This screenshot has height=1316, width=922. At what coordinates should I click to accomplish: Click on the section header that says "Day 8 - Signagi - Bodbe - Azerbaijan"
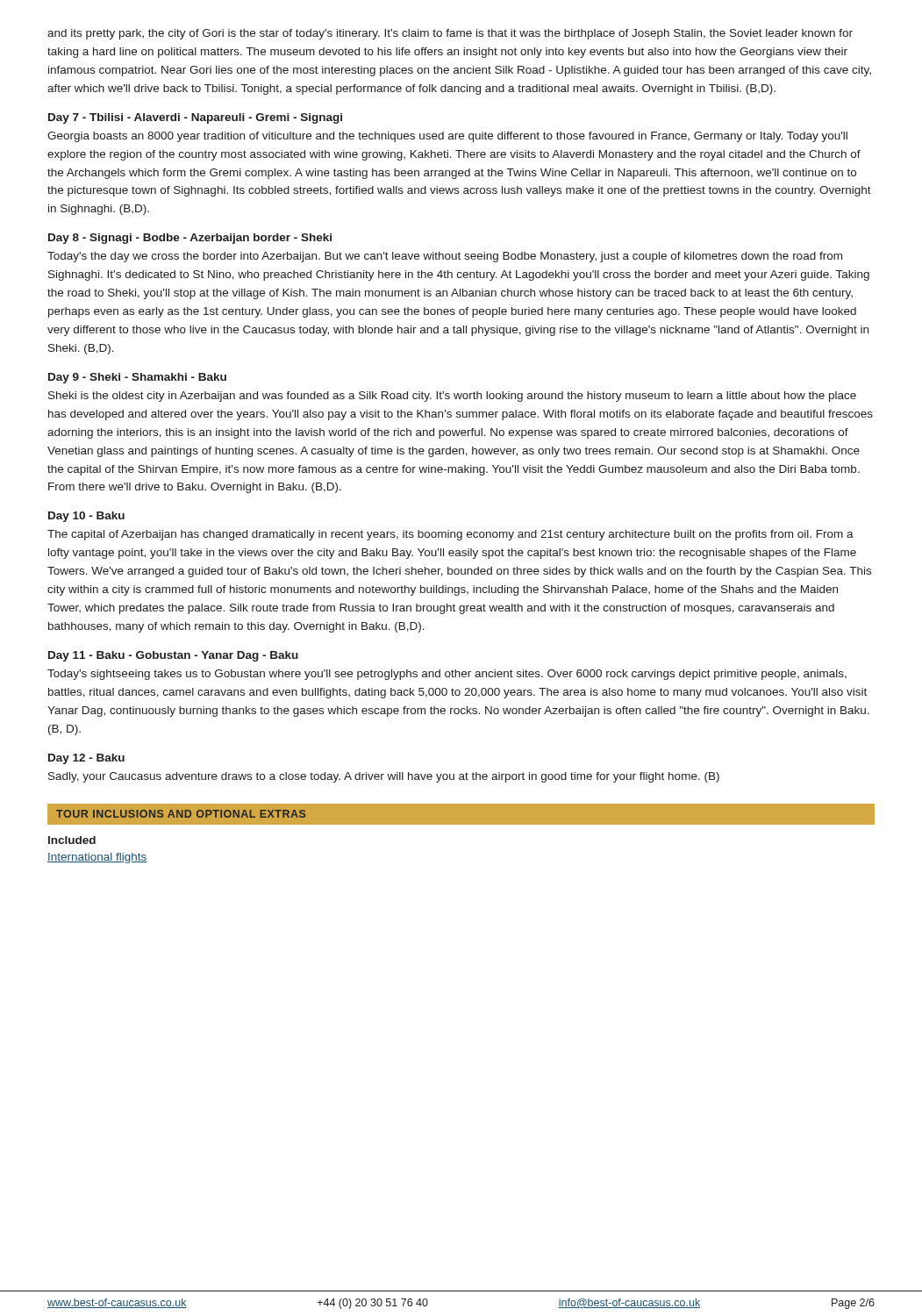(190, 238)
